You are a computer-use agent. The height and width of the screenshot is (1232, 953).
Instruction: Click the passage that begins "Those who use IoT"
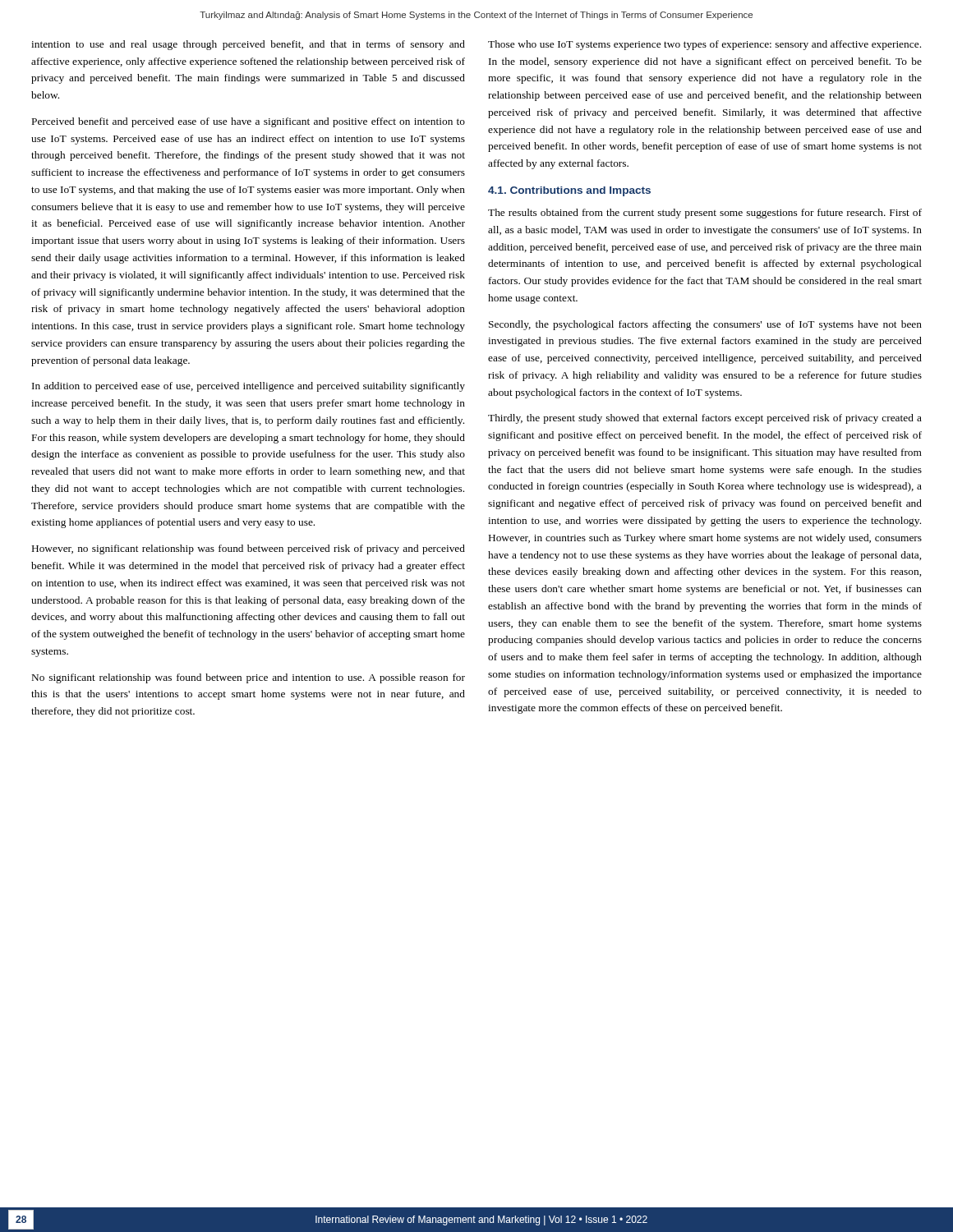(705, 104)
